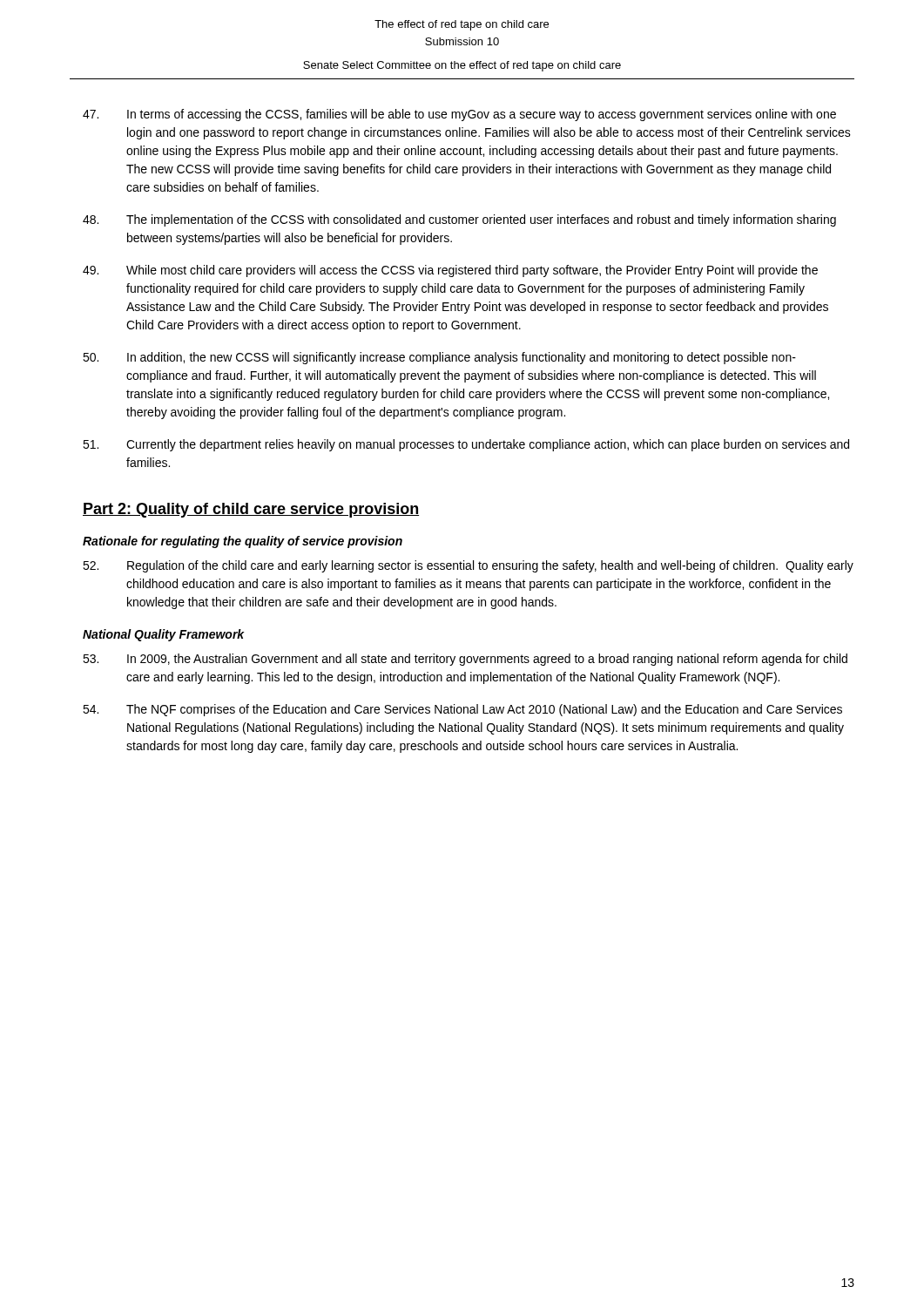Viewport: 924px width, 1307px height.
Task: Find the region starting "50. In addition,"
Action: click(469, 385)
